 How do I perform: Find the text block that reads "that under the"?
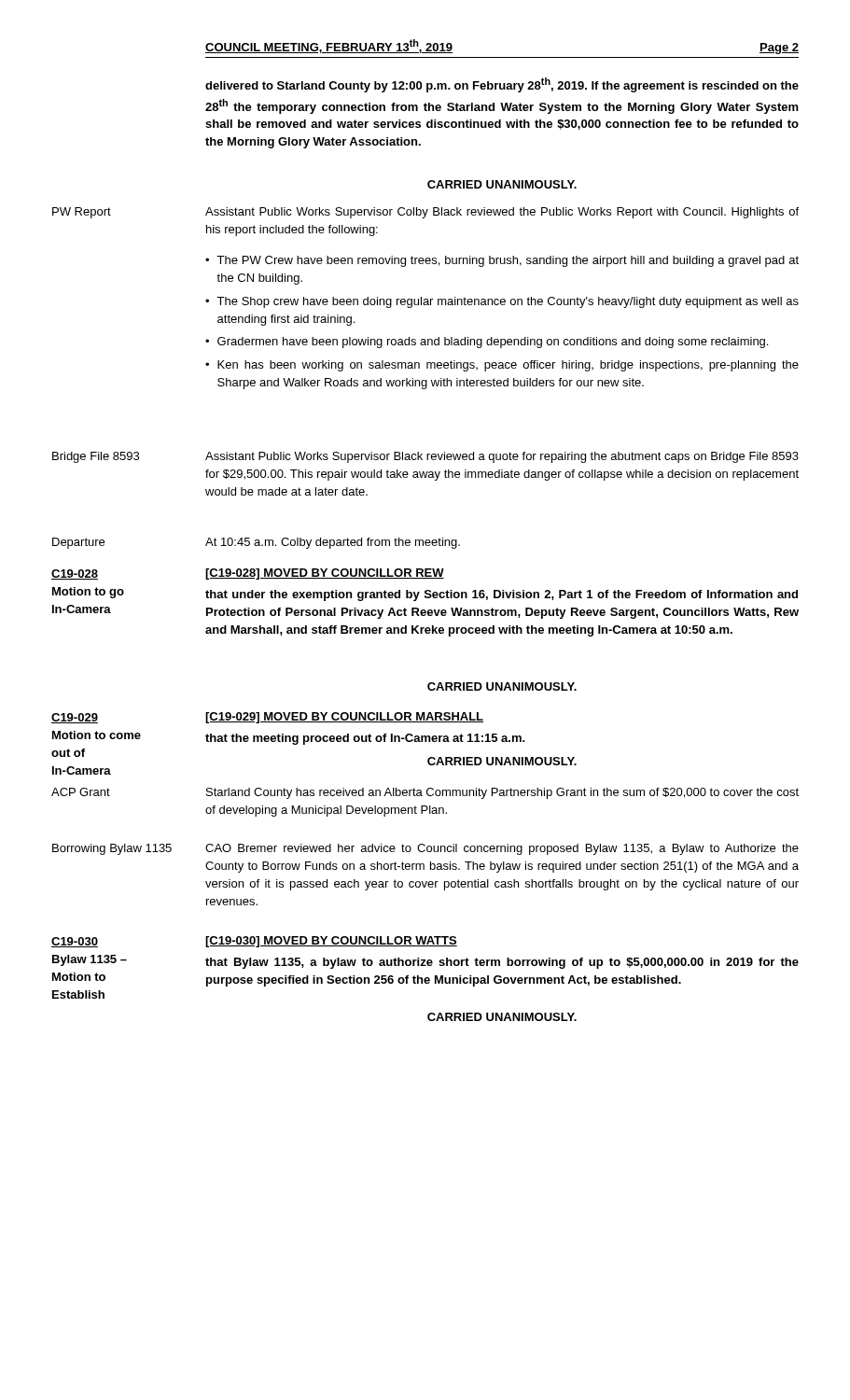[x=502, y=612]
